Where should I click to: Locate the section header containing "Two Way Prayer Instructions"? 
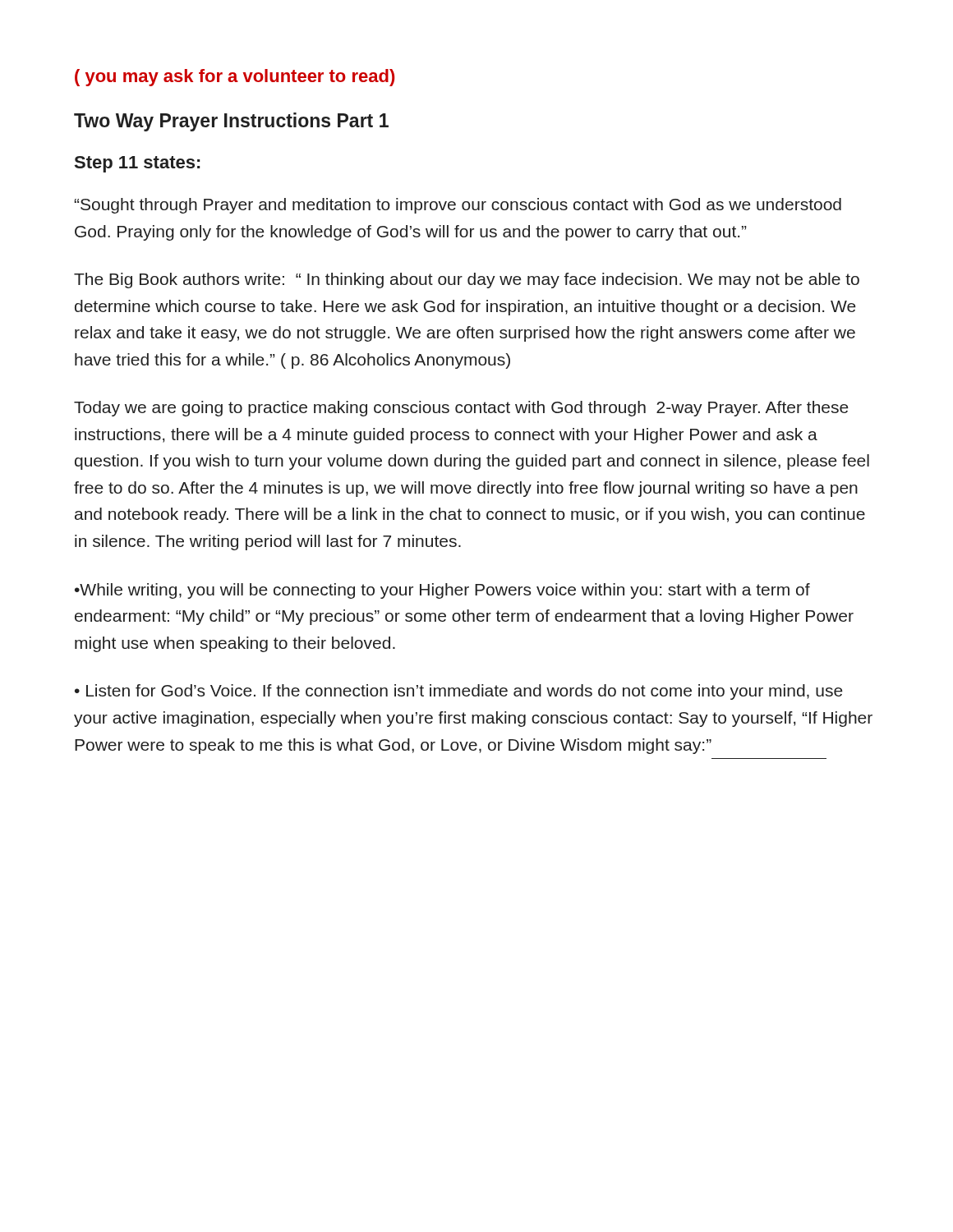[231, 121]
